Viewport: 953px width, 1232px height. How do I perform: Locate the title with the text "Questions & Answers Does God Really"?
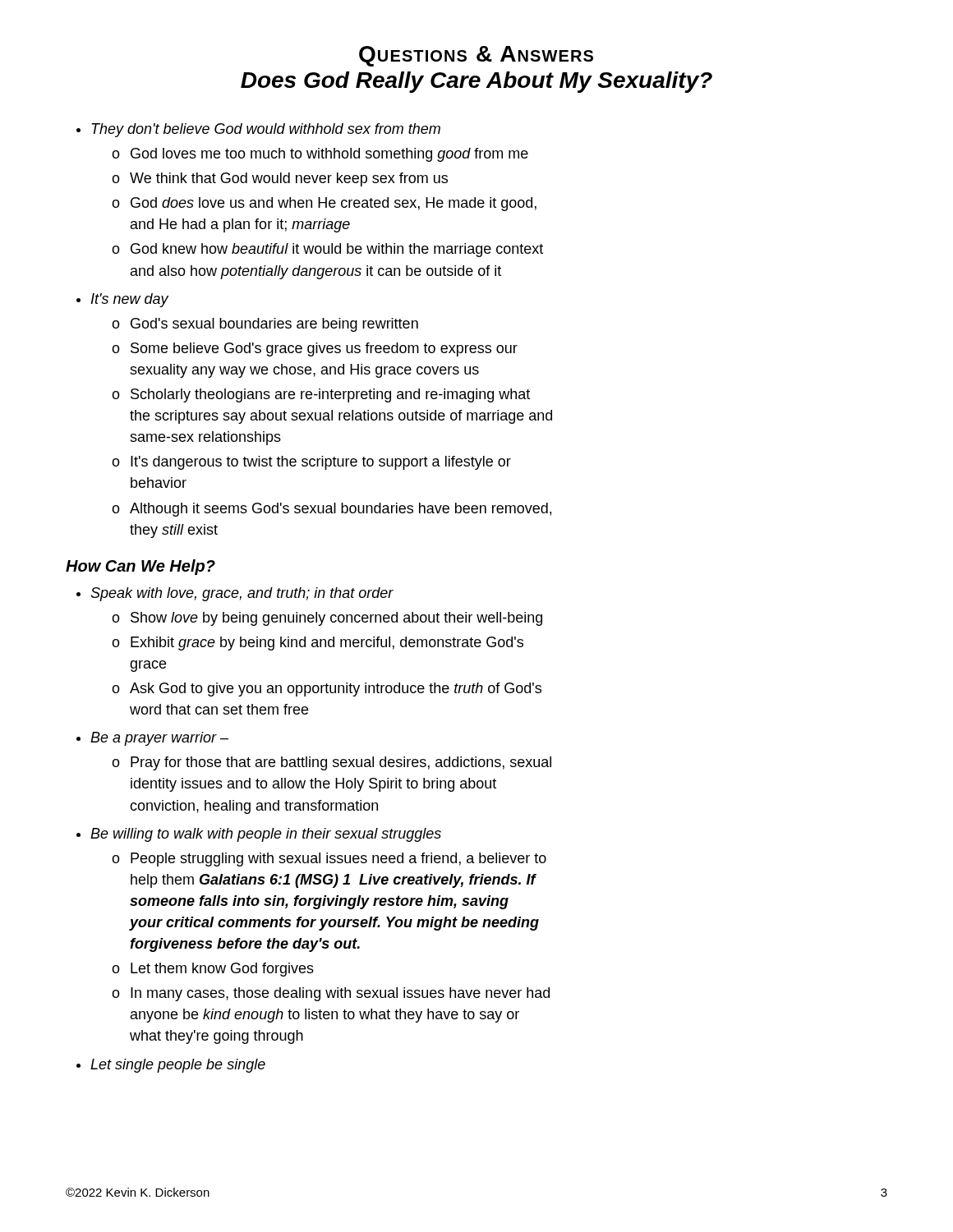click(476, 67)
